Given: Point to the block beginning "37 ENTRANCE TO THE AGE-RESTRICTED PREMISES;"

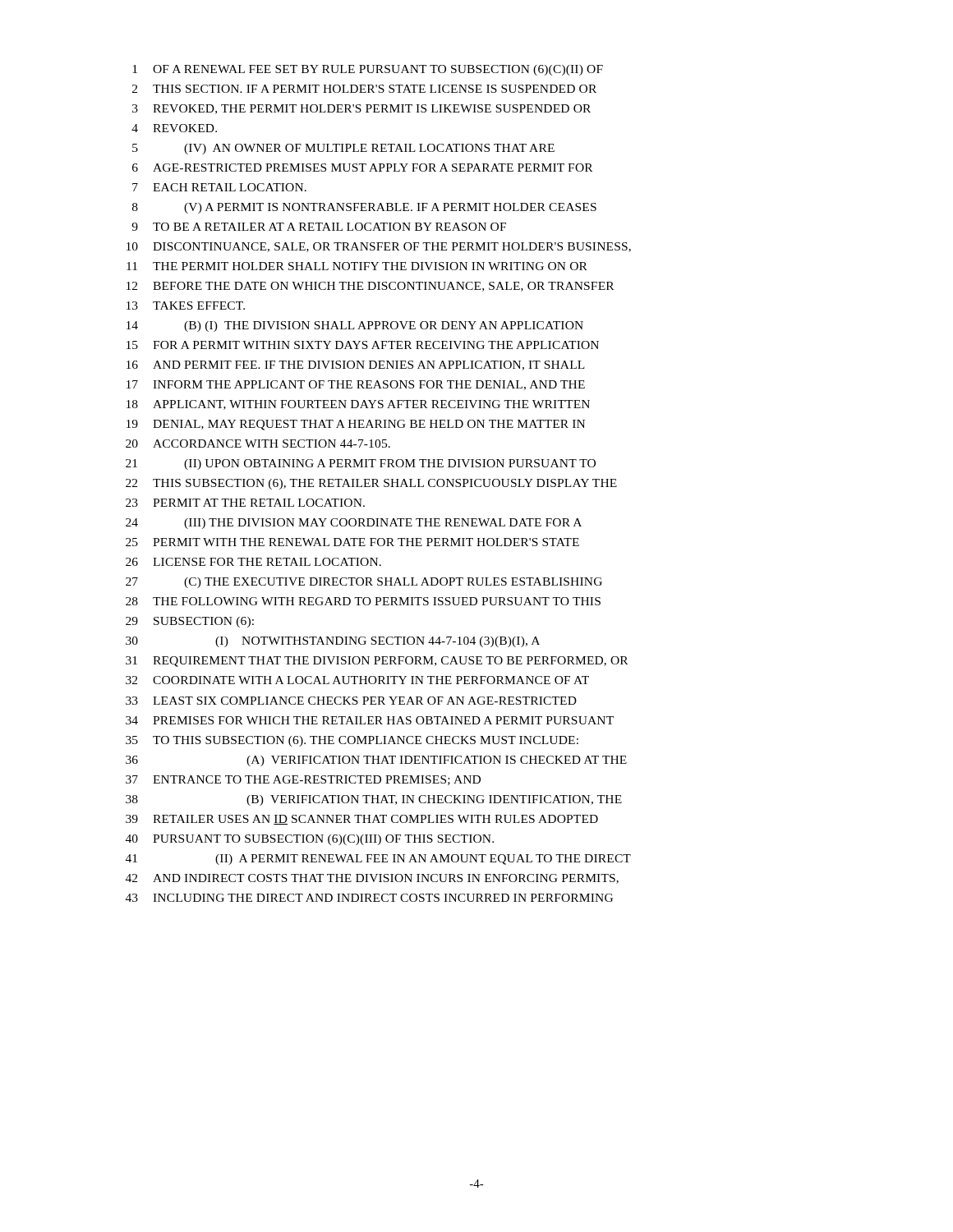Looking at the screenshot, I should click(294, 779).
